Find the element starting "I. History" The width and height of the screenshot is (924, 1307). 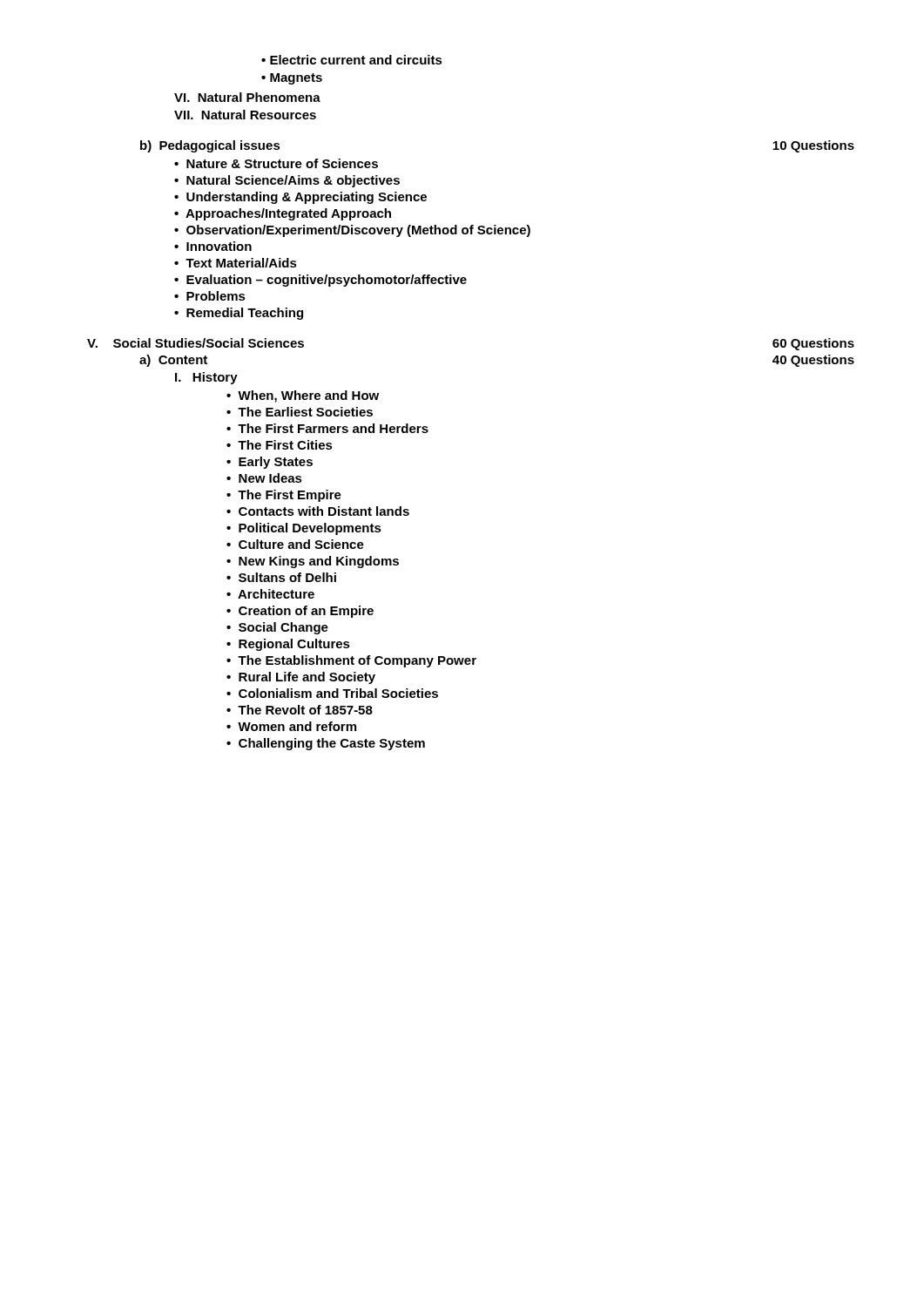click(x=206, y=377)
